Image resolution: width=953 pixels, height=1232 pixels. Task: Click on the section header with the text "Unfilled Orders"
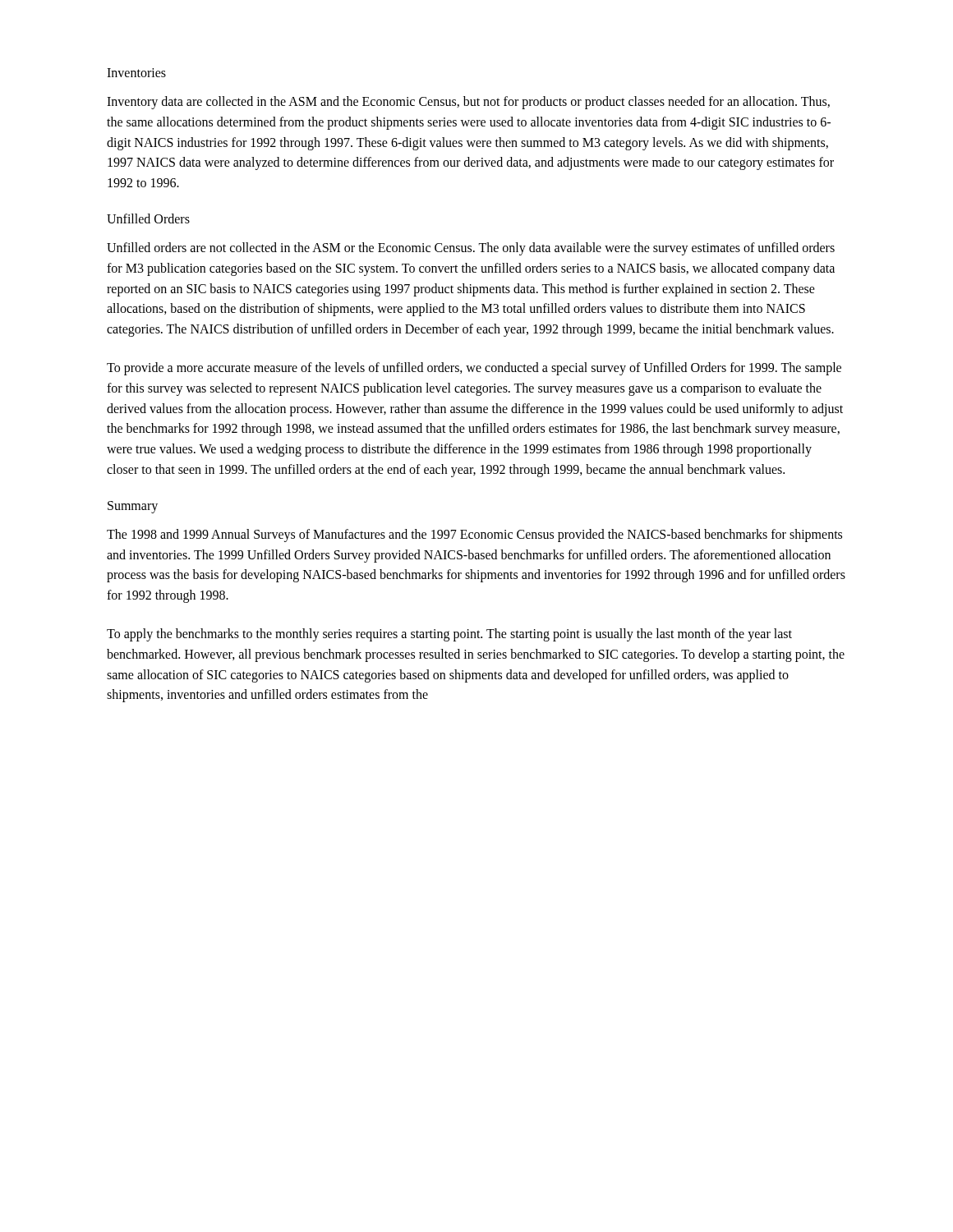coord(148,219)
